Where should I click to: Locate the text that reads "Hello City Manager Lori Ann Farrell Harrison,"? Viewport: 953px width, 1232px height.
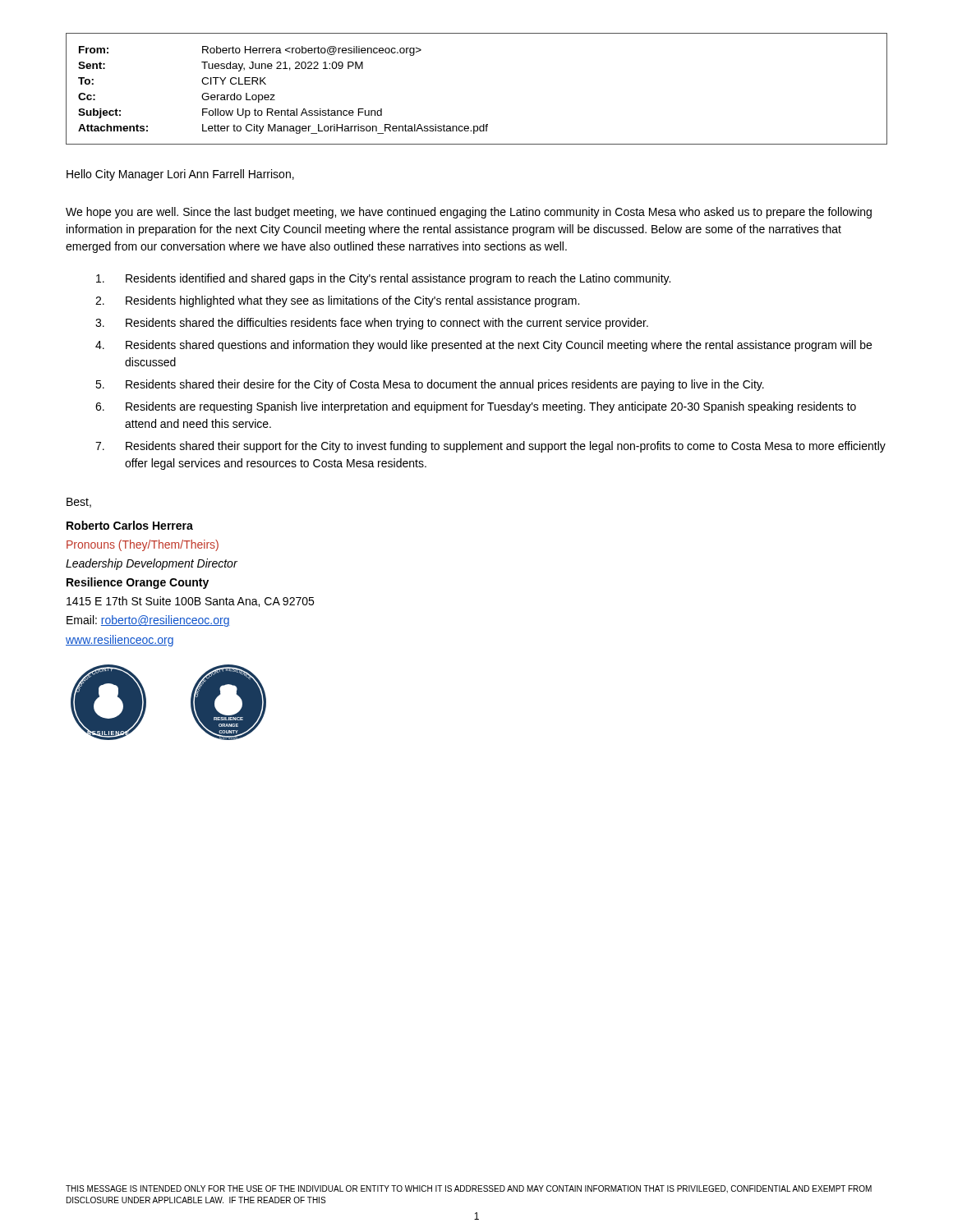[180, 174]
